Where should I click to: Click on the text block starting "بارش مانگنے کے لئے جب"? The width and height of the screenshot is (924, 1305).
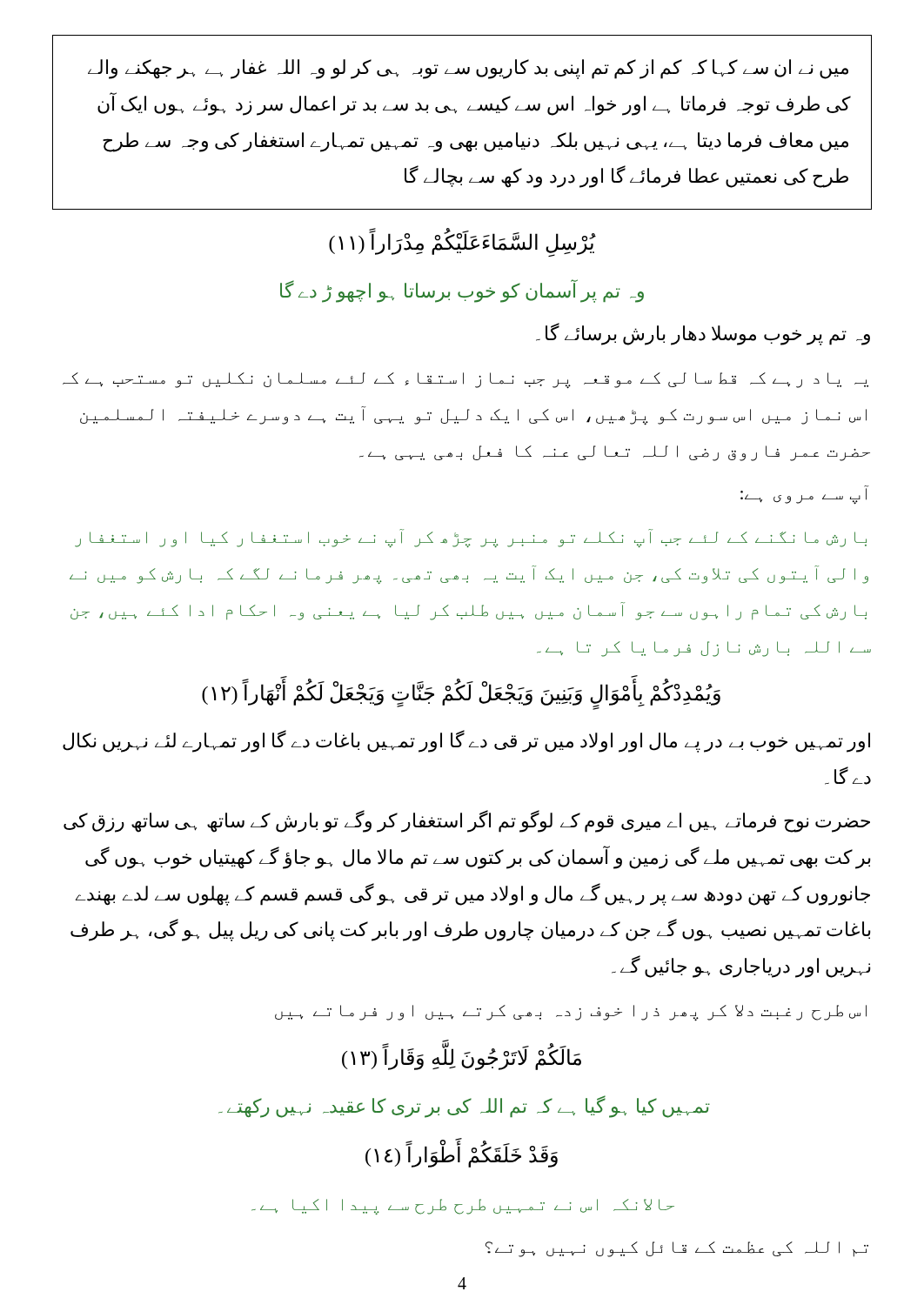pos(470,591)
